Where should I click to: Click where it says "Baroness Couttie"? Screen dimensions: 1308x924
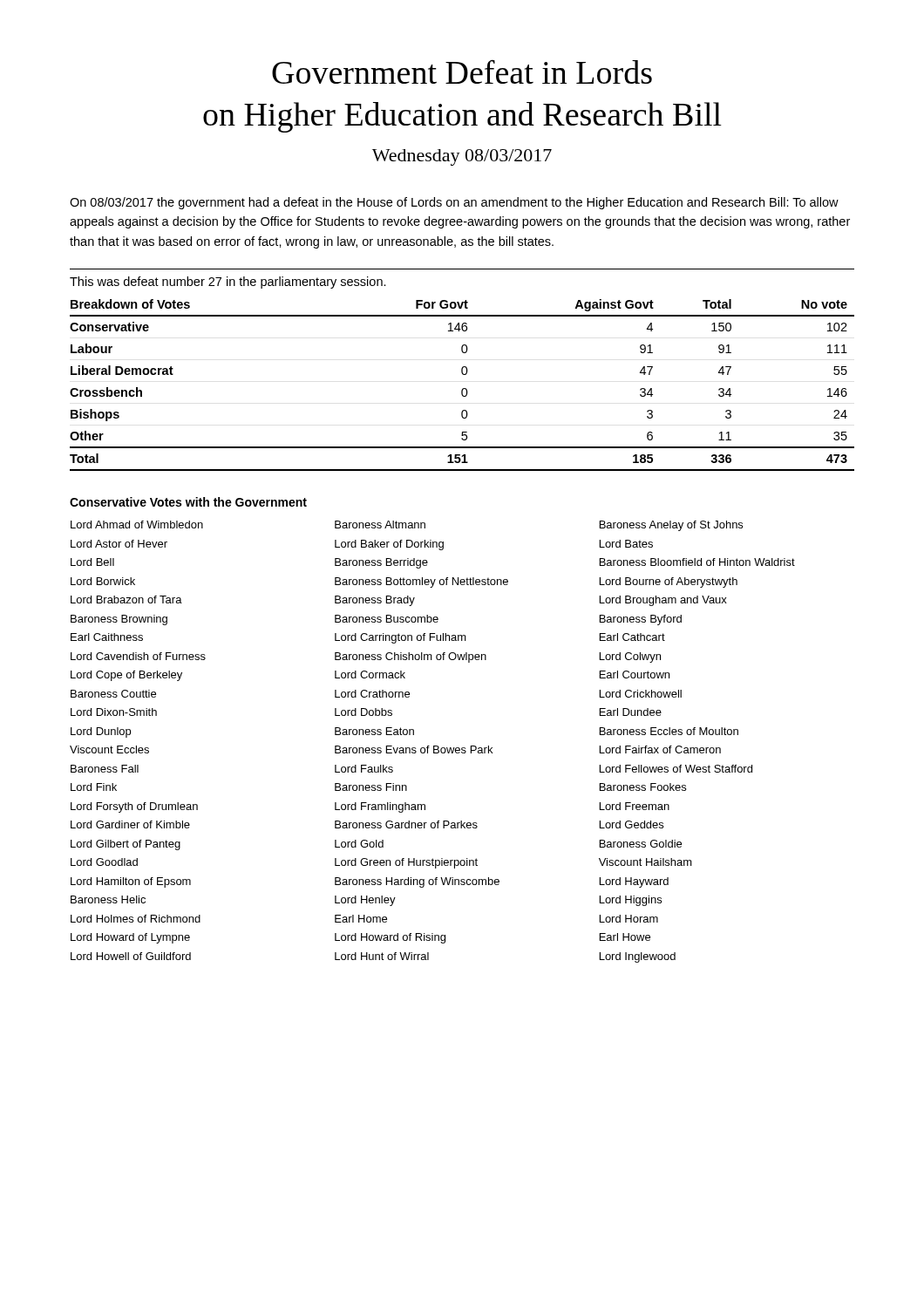click(113, 694)
